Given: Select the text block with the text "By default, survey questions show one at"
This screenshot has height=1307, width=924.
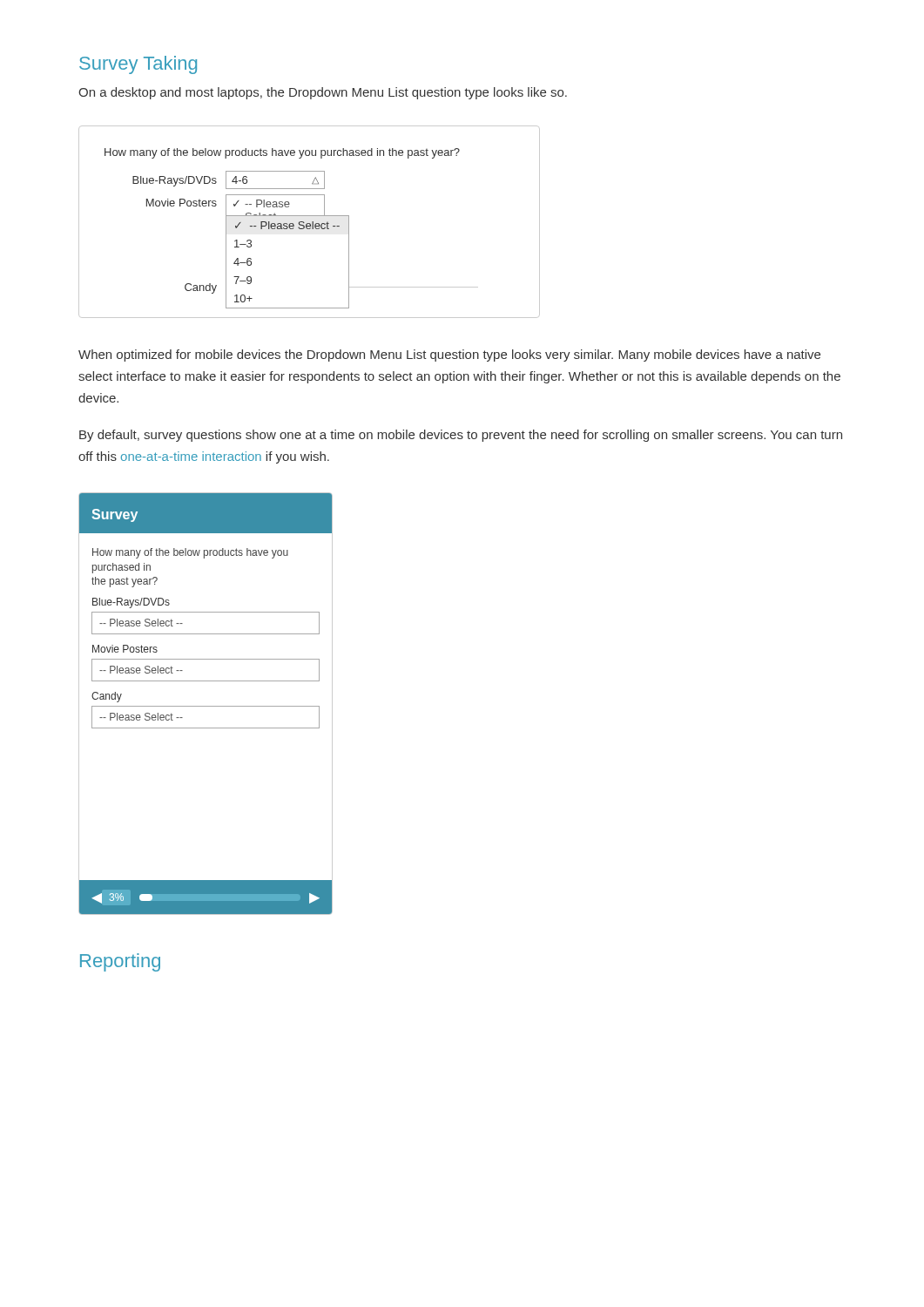Looking at the screenshot, I should pyautogui.click(x=461, y=445).
